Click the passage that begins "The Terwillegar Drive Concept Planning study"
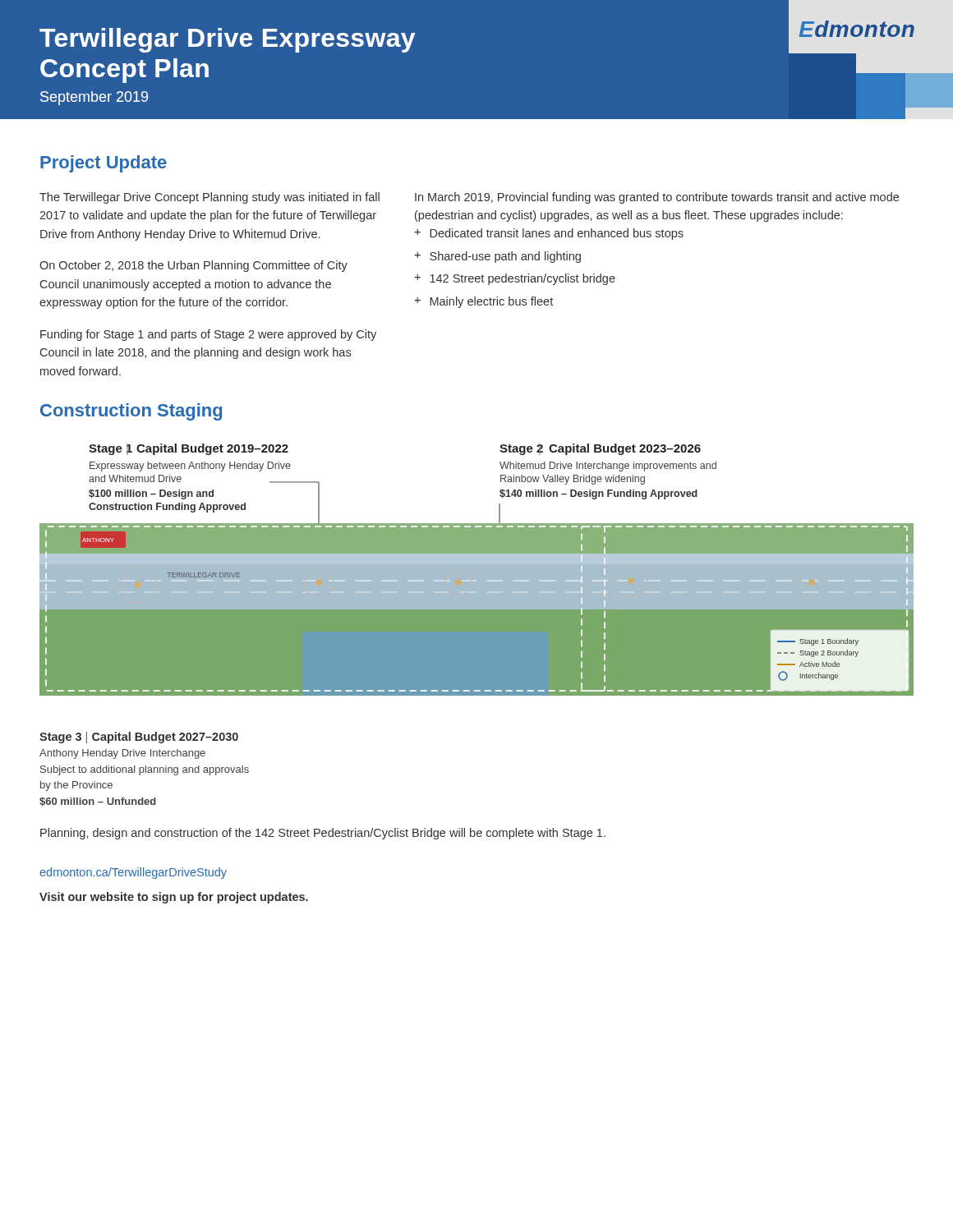This screenshot has height=1232, width=953. pyautogui.click(x=212, y=284)
